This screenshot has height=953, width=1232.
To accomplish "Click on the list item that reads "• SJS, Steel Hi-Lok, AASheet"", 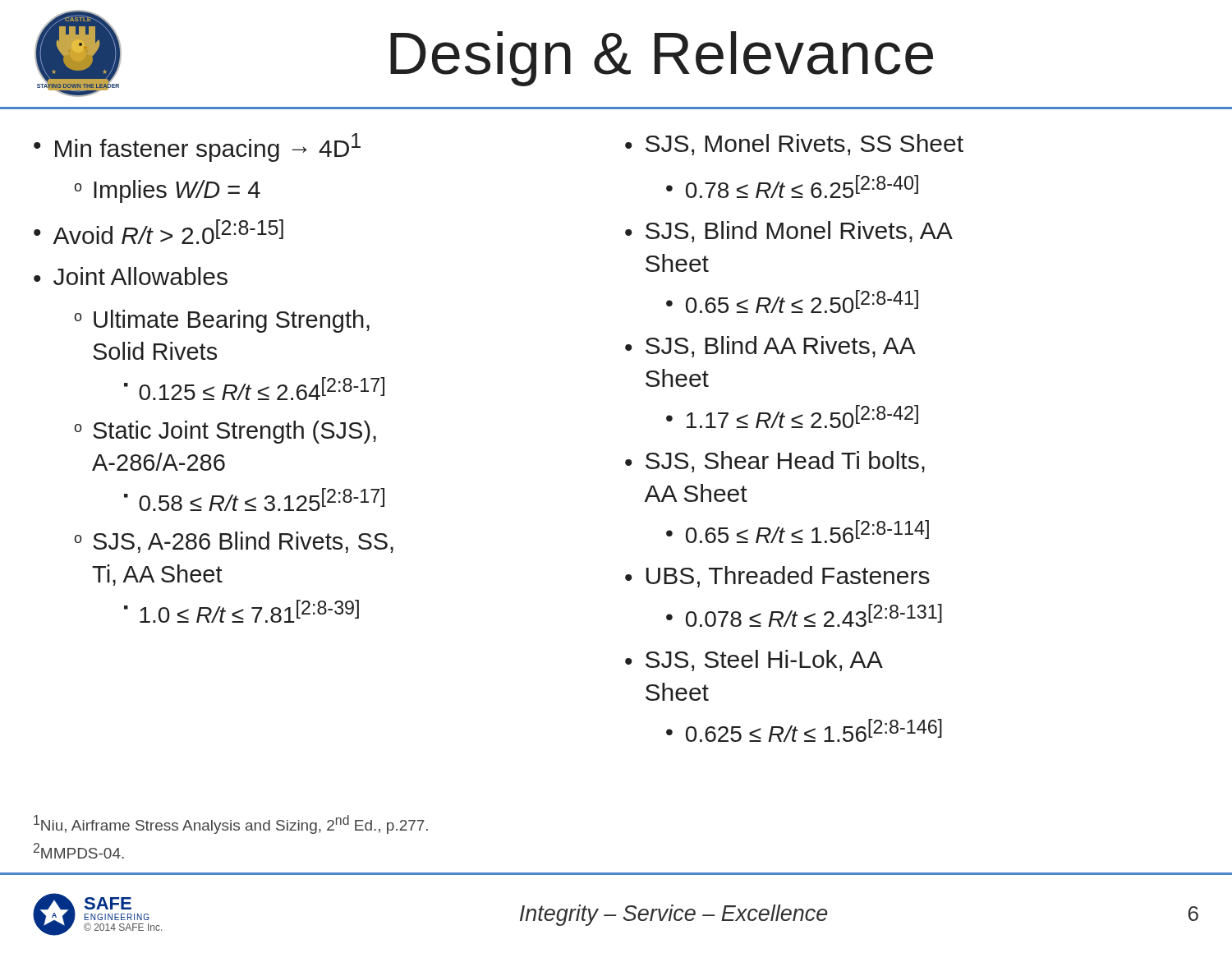I will pyautogui.click(x=753, y=676).
